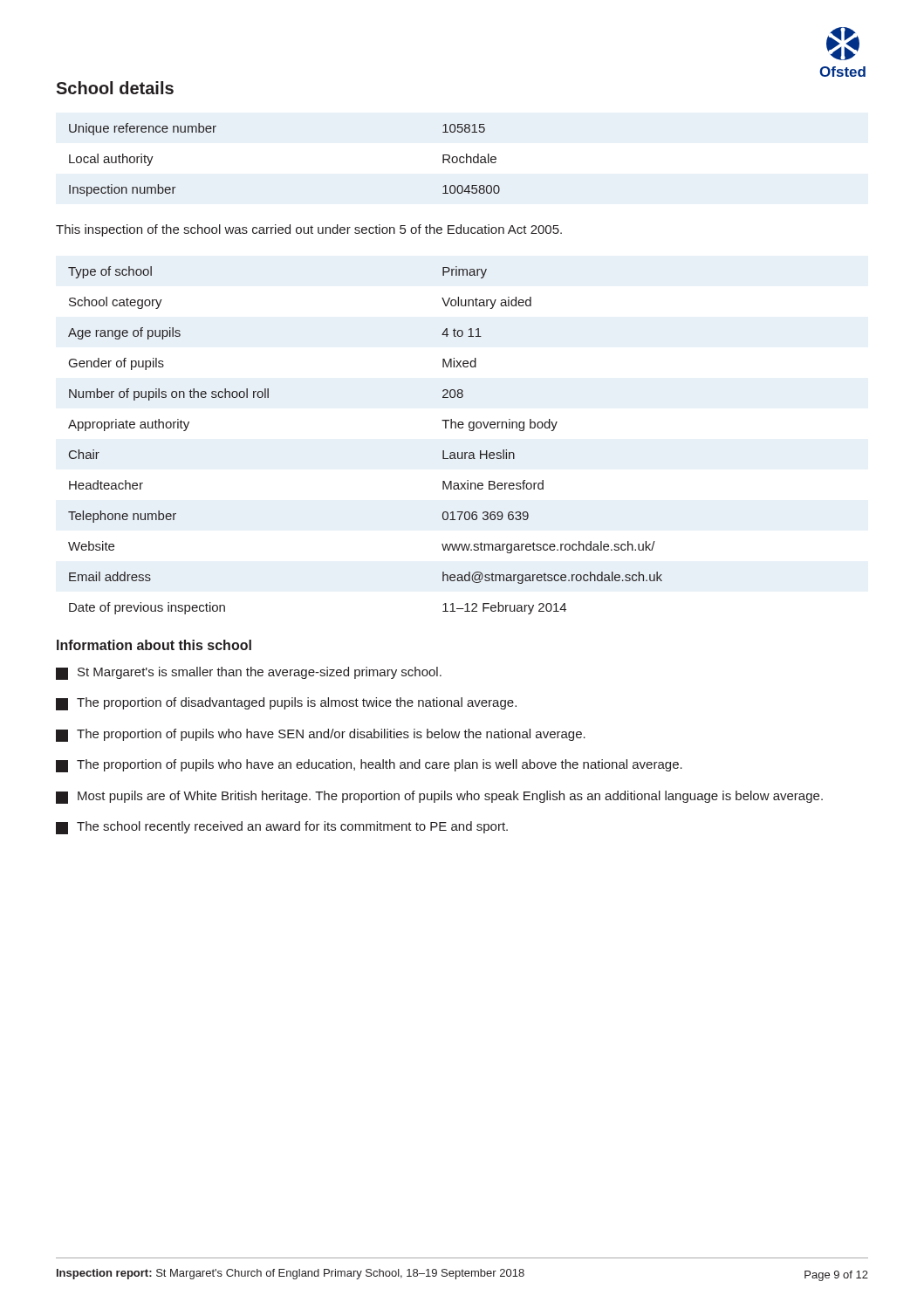Find the table that mentions "Gender of pupils"
Image resolution: width=924 pixels, height=1309 pixels.
coord(462,439)
